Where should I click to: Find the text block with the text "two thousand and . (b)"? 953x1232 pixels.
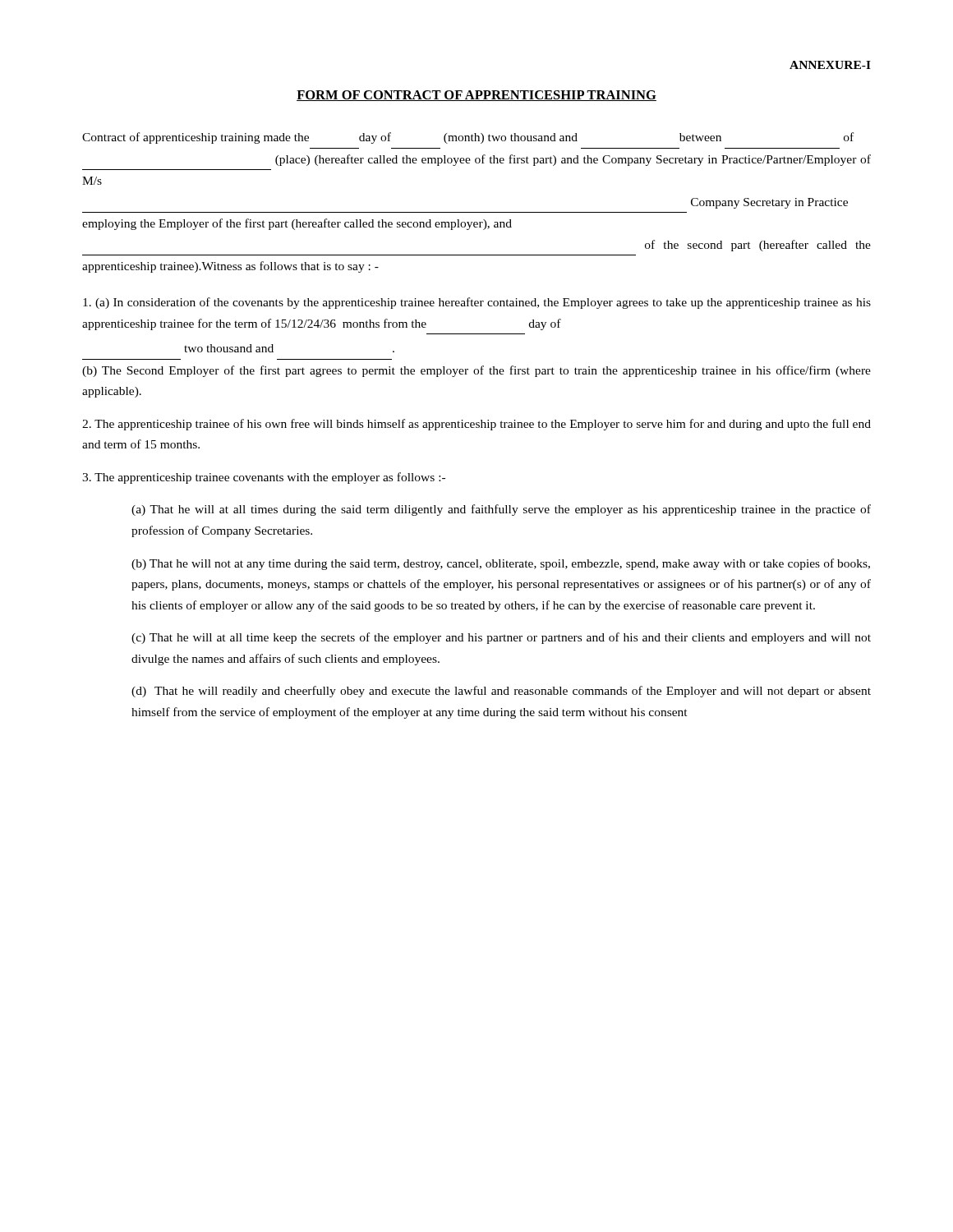tap(476, 368)
